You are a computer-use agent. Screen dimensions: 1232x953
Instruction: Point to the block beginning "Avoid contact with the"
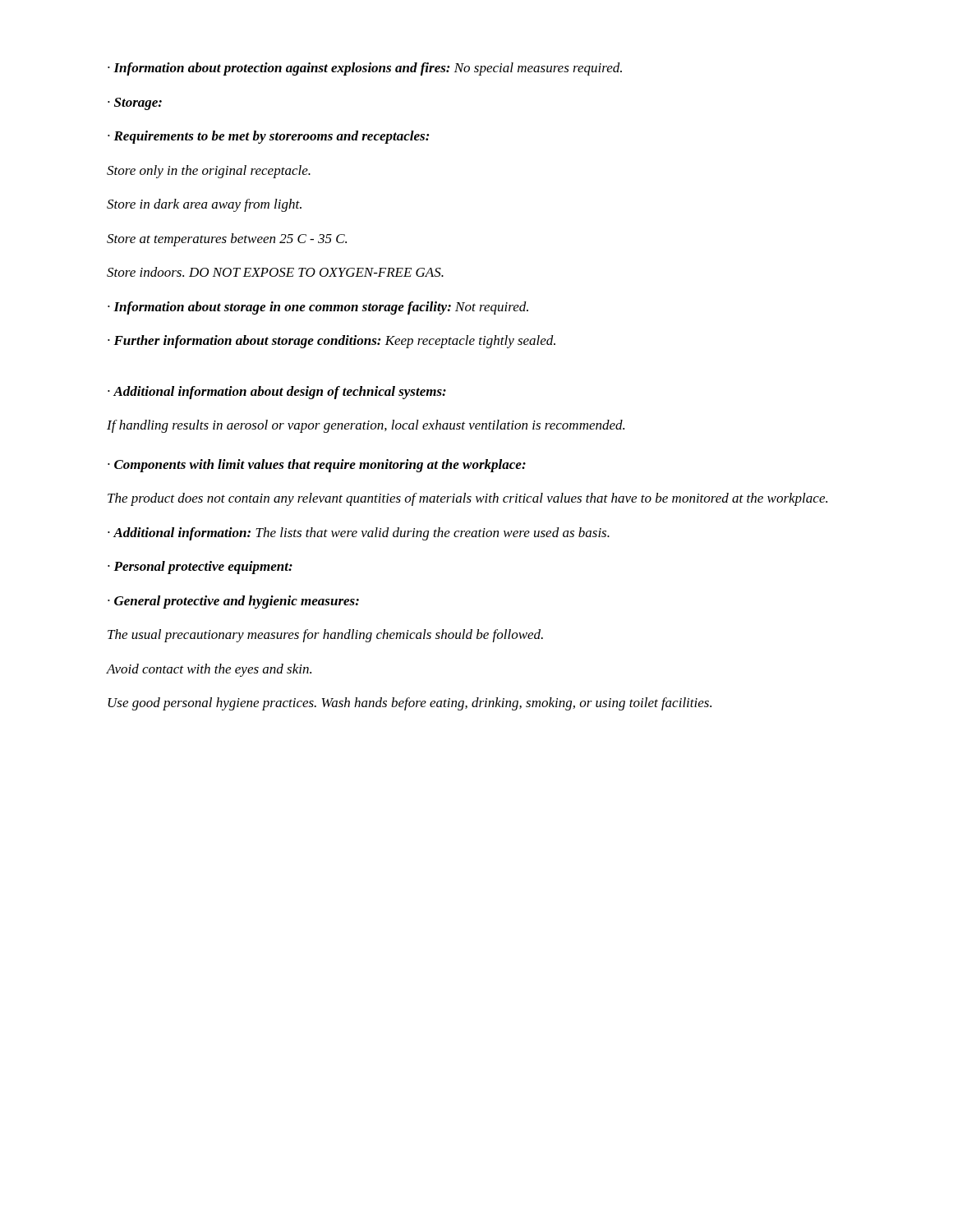(x=210, y=669)
